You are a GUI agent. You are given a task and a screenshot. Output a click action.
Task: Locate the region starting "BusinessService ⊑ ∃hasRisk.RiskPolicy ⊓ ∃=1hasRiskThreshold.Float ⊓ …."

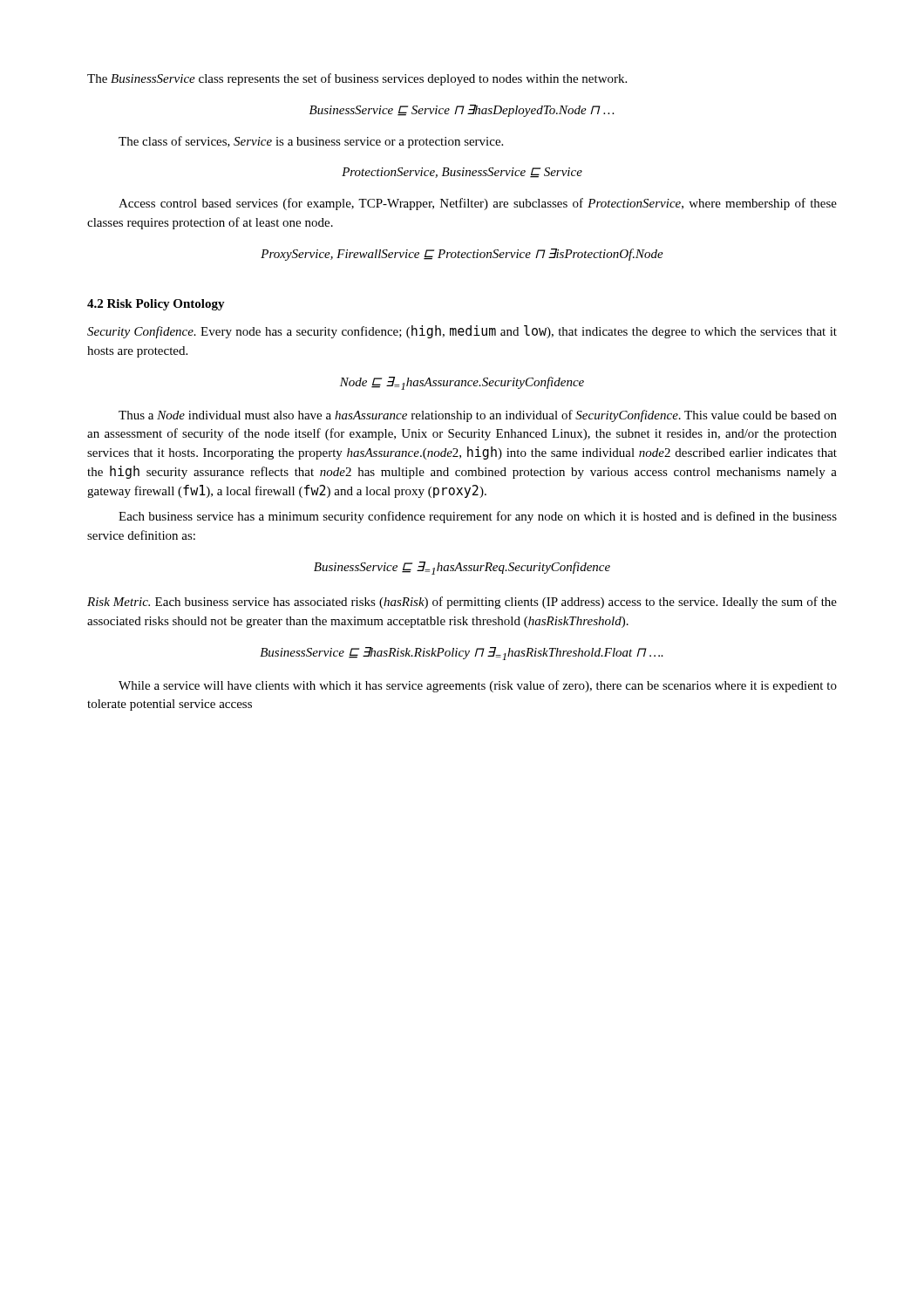pyautogui.click(x=462, y=654)
